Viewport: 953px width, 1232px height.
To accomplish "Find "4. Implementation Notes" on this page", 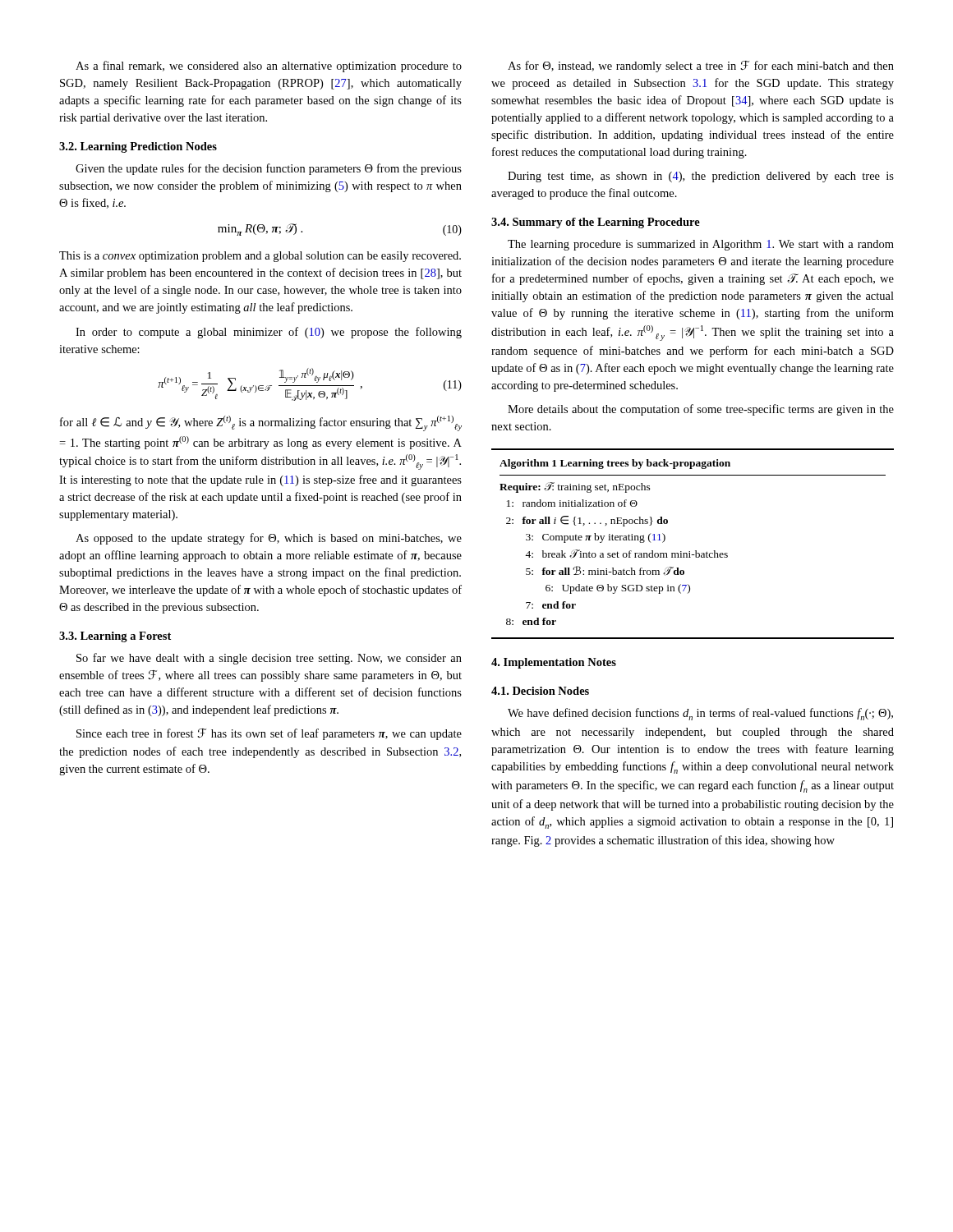I will (x=554, y=663).
